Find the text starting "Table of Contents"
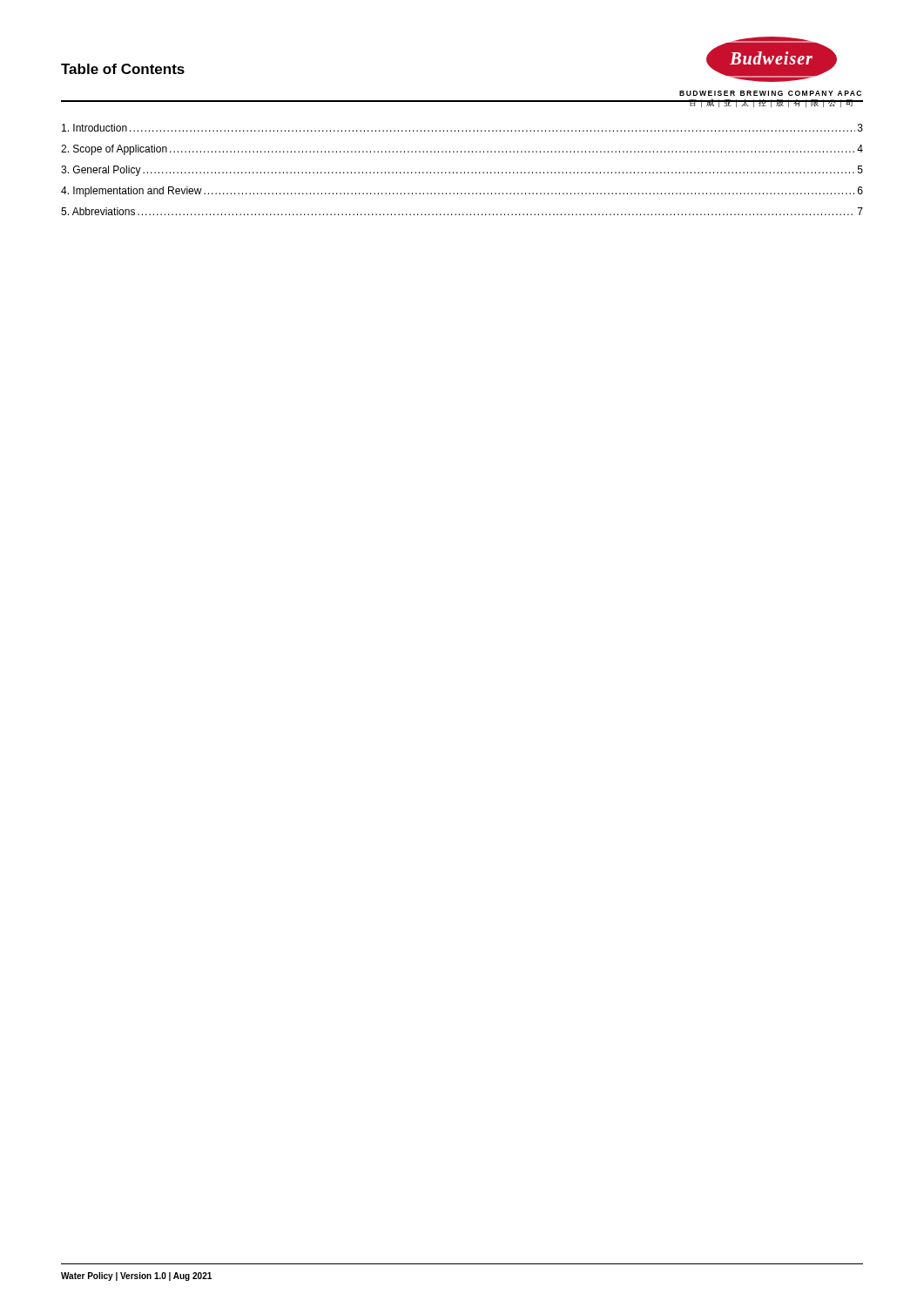This screenshot has height=1307, width=924. coord(123,69)
